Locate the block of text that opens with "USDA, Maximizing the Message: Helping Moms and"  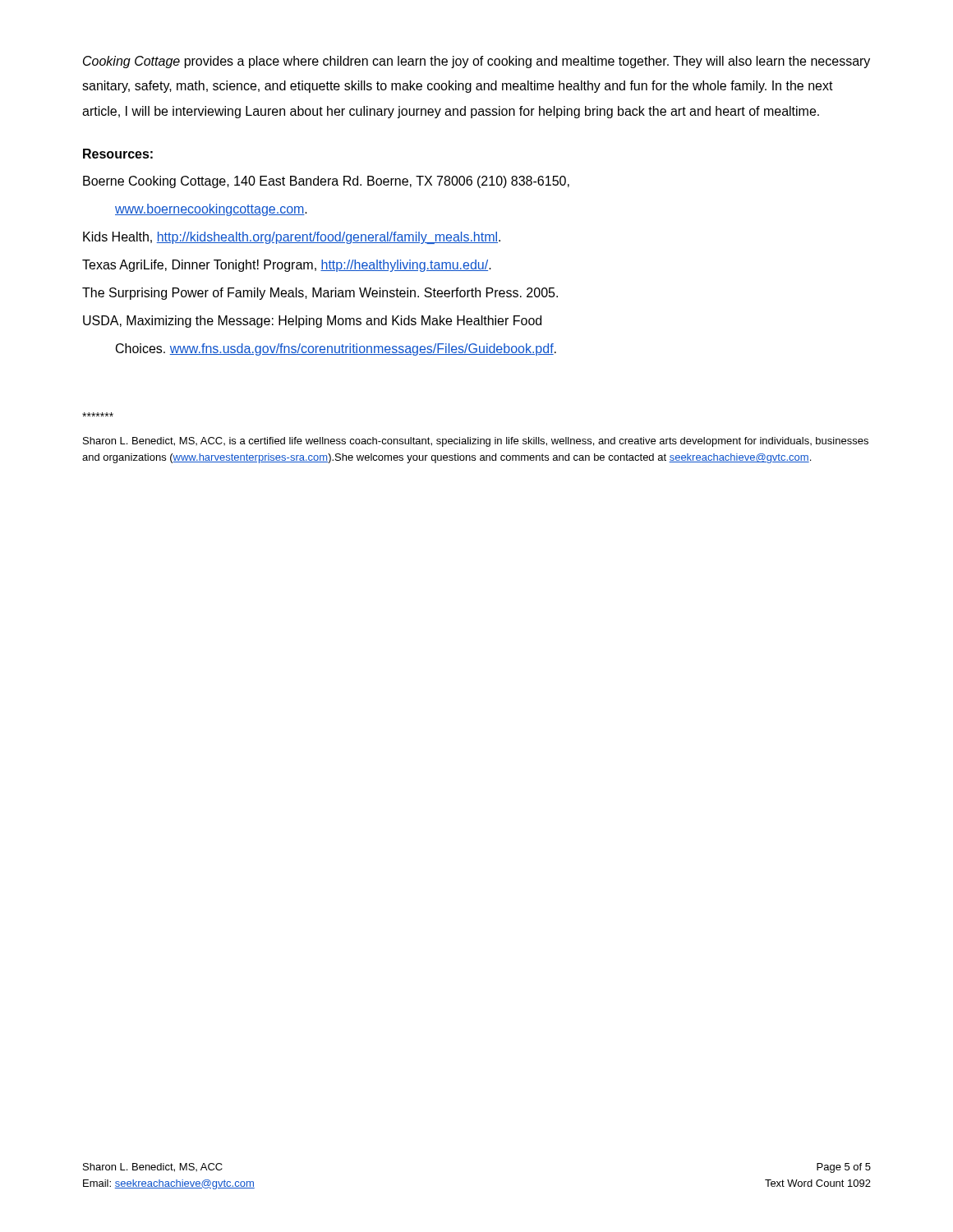tap(312, 321)
